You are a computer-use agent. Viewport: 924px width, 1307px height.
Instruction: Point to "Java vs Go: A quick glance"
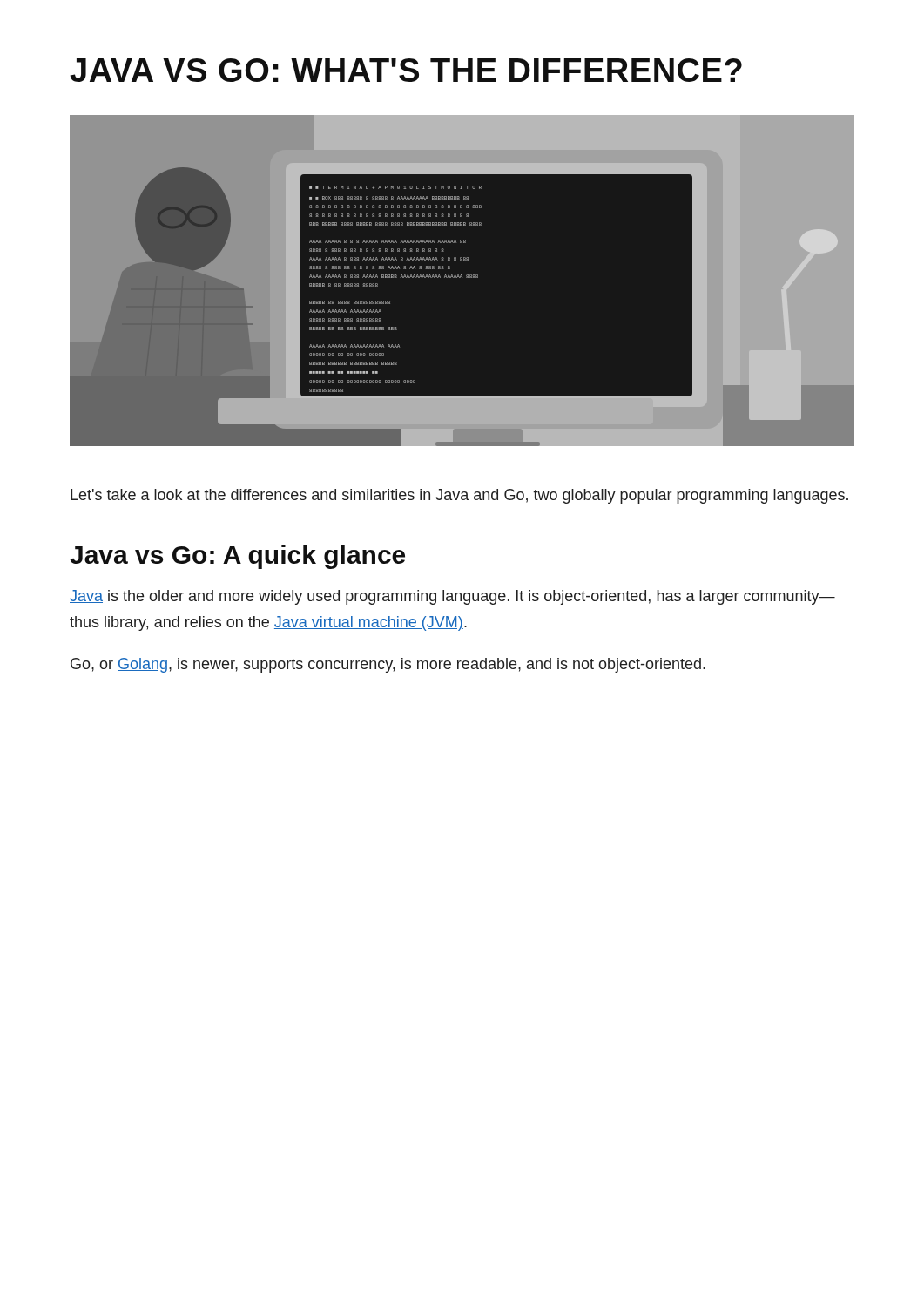coord(237,557)
